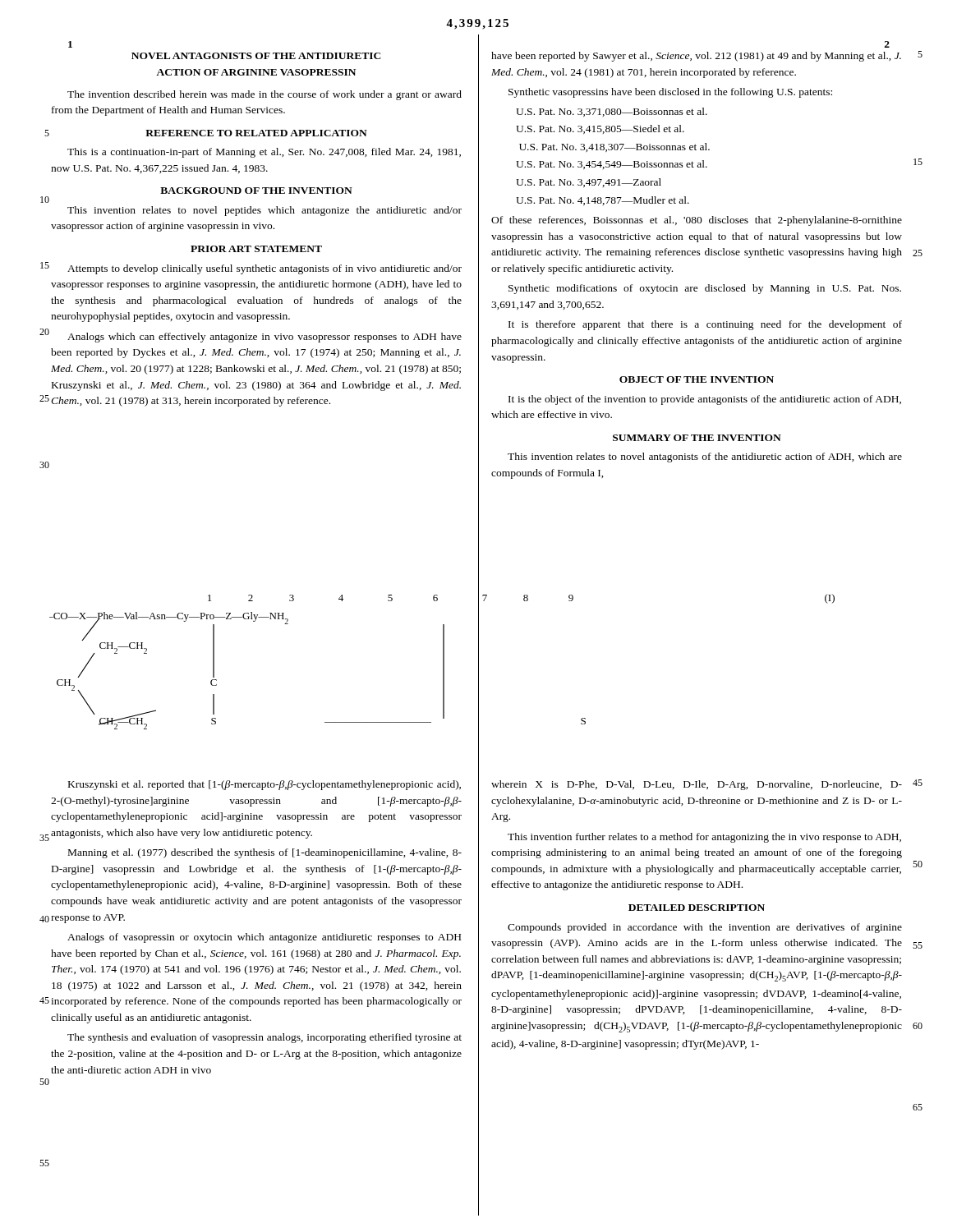The width and height of the screenshot is (957, 1232).
Task: Click on the text starting "U.S. Pat. No. 3,454,549—Boissonnas"
Action: 612,164
